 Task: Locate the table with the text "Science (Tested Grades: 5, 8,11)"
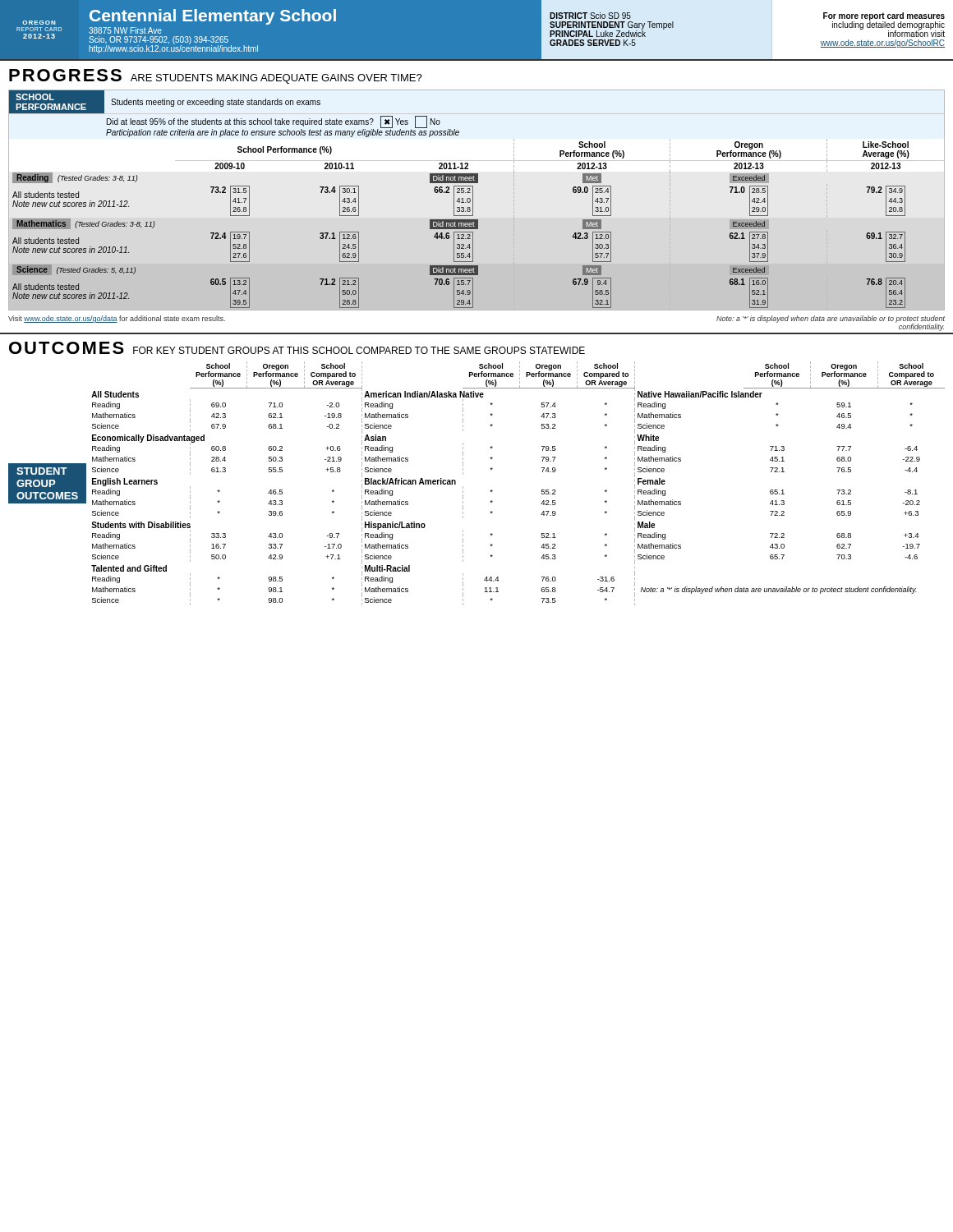click(x=476, y=224)
